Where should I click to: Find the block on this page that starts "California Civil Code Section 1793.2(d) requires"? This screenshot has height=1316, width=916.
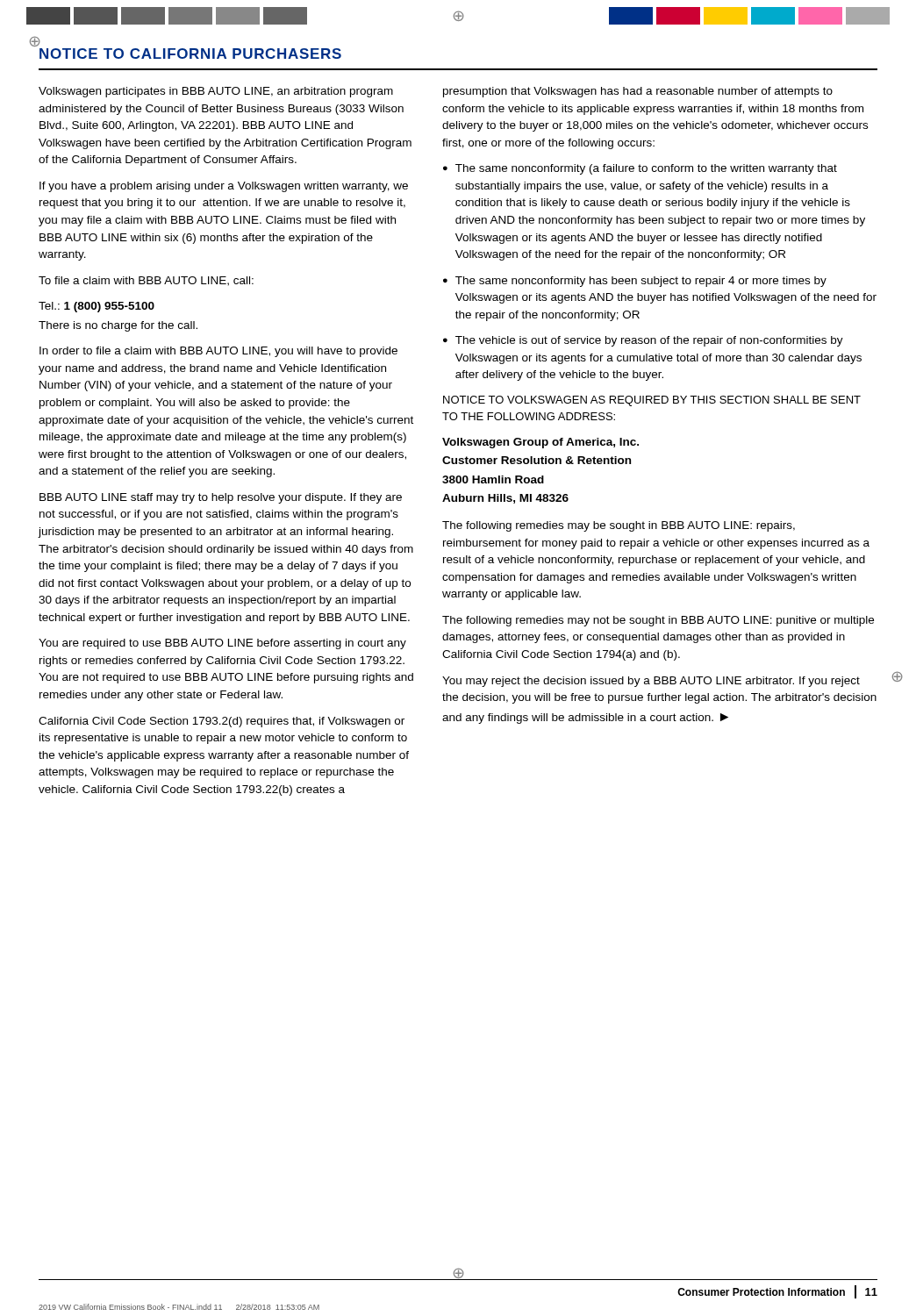(227, 755)
